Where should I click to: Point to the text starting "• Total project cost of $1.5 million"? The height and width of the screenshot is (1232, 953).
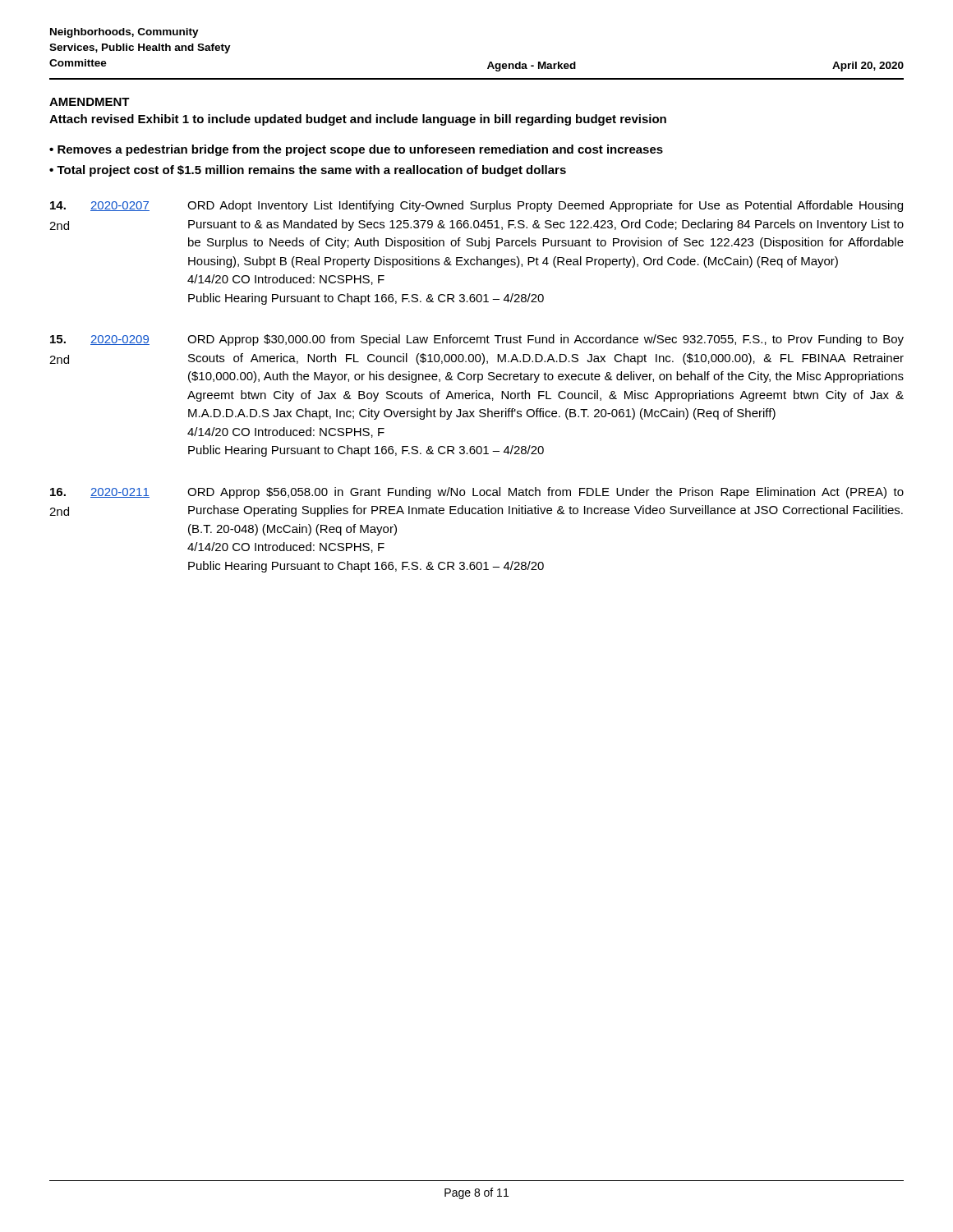coord(308,170)
